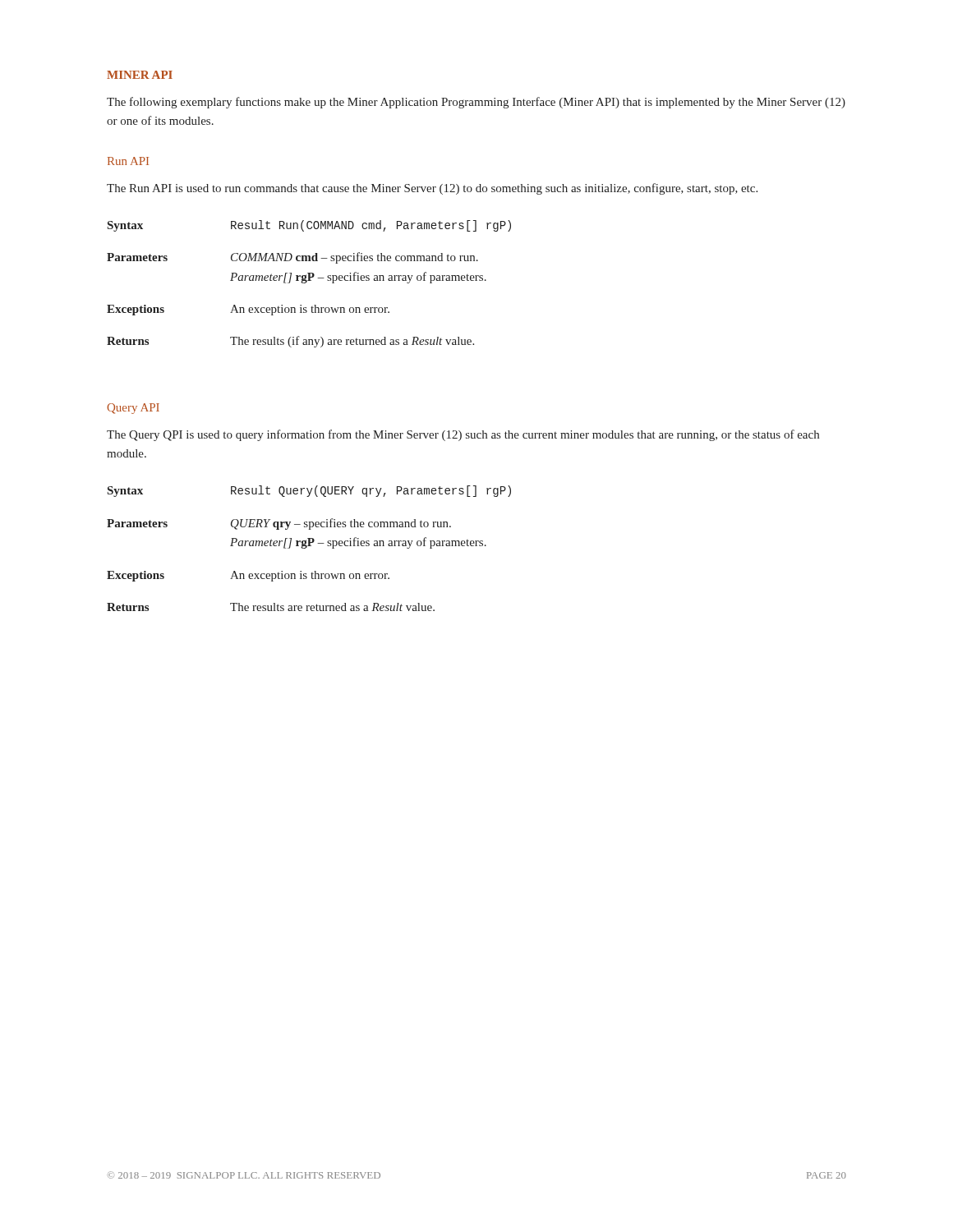The width and height of the screenshot is (953, 1232).
Task: Find the block on this page that starts "The Query QPI"
Action: (x=463, y=444)
